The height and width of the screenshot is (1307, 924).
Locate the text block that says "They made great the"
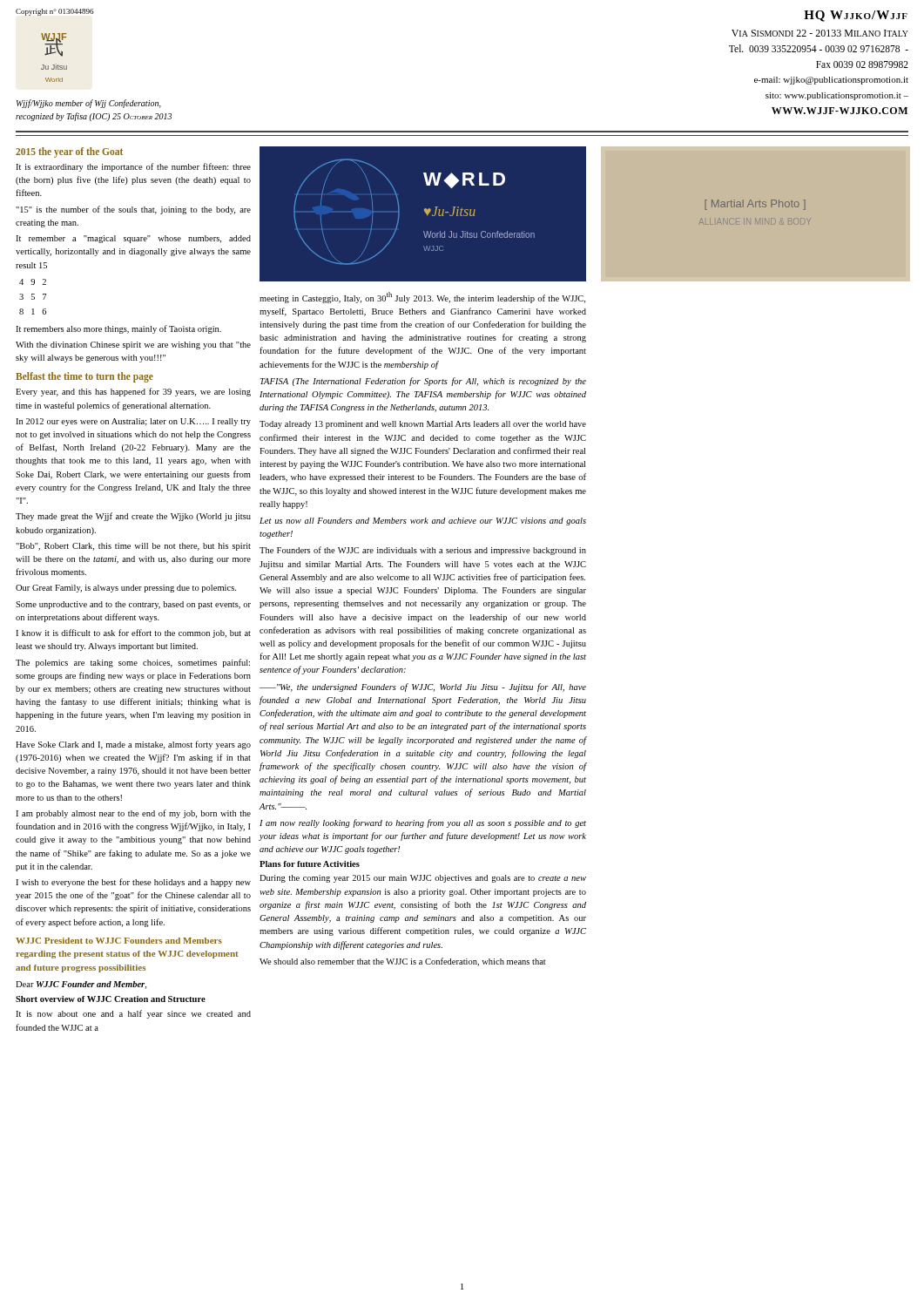point(133,523)
